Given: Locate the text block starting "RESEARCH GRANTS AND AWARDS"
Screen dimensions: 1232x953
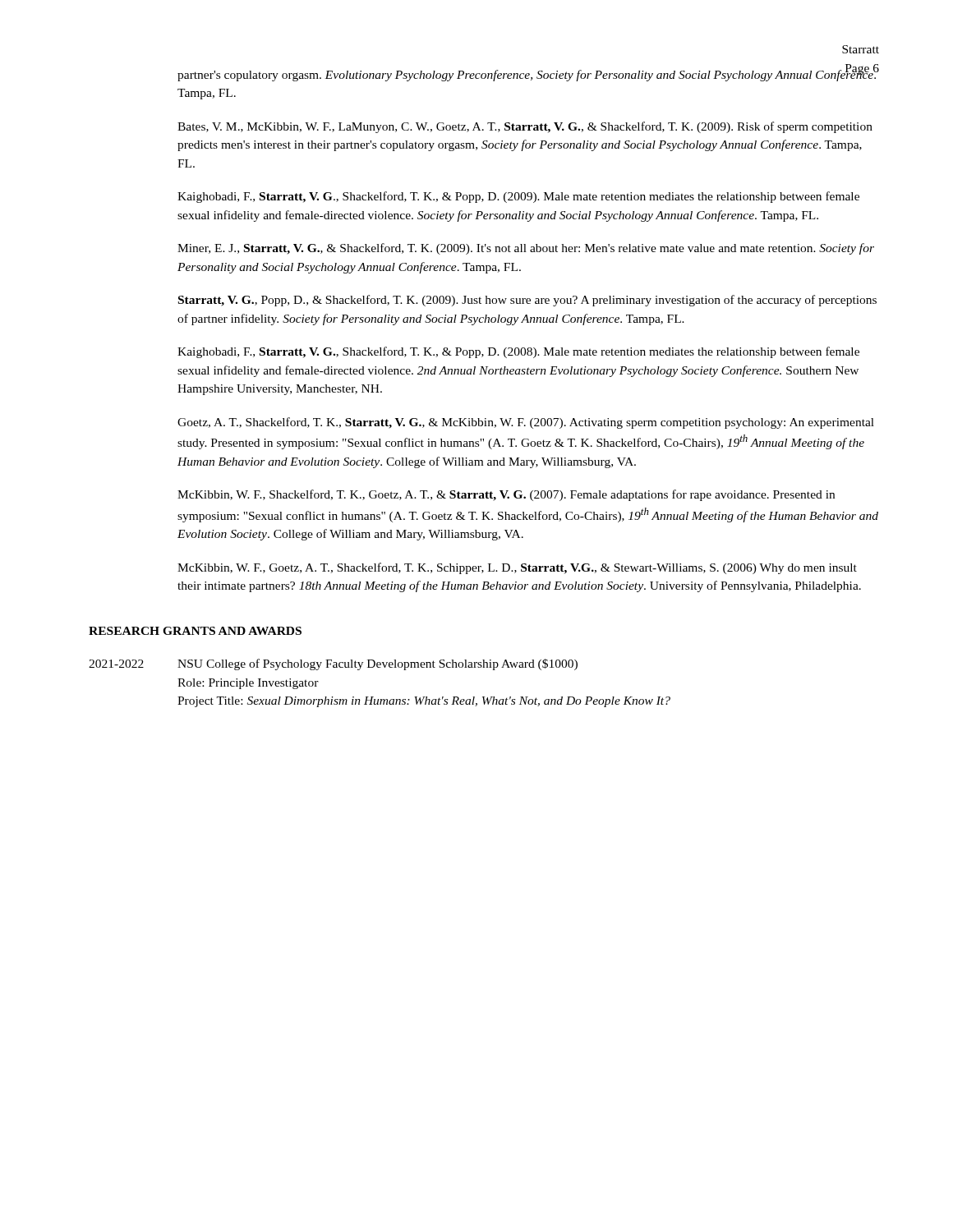Looking at the screenshot, I should pyautogui.click(x=195, y=630).
